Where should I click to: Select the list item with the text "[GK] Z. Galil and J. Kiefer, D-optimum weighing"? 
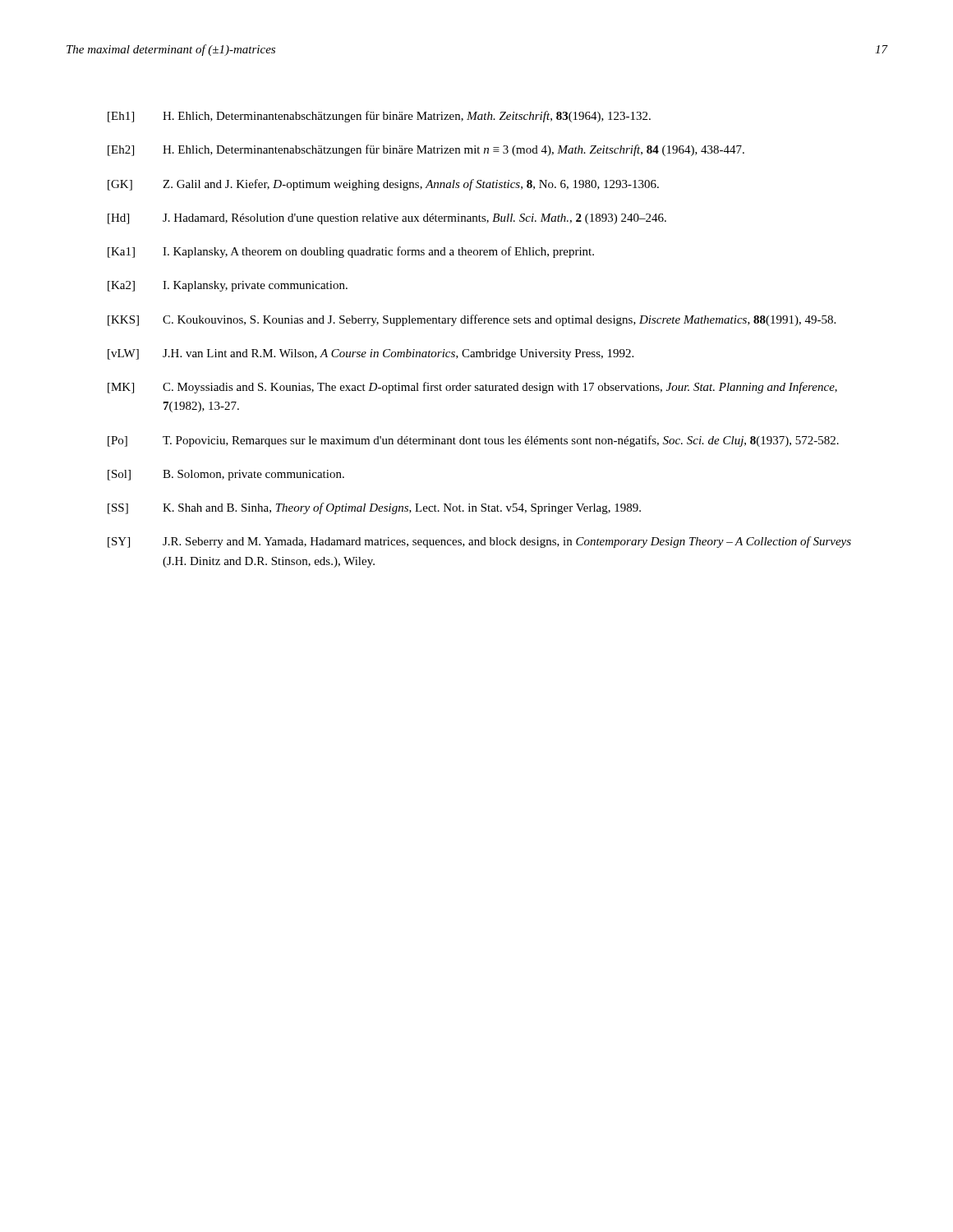coord(489,184)
